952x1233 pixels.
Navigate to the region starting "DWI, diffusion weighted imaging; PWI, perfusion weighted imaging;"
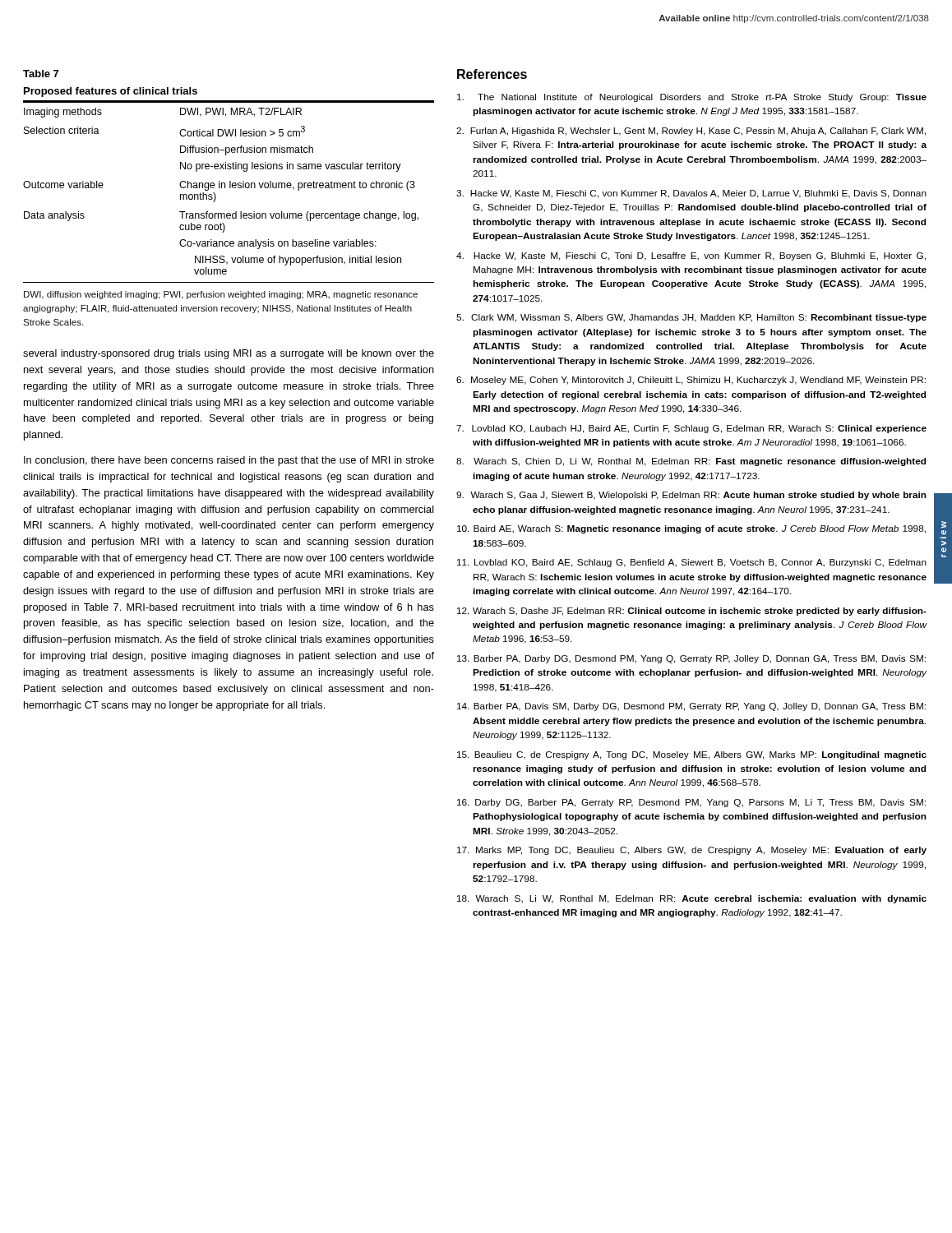221,308
